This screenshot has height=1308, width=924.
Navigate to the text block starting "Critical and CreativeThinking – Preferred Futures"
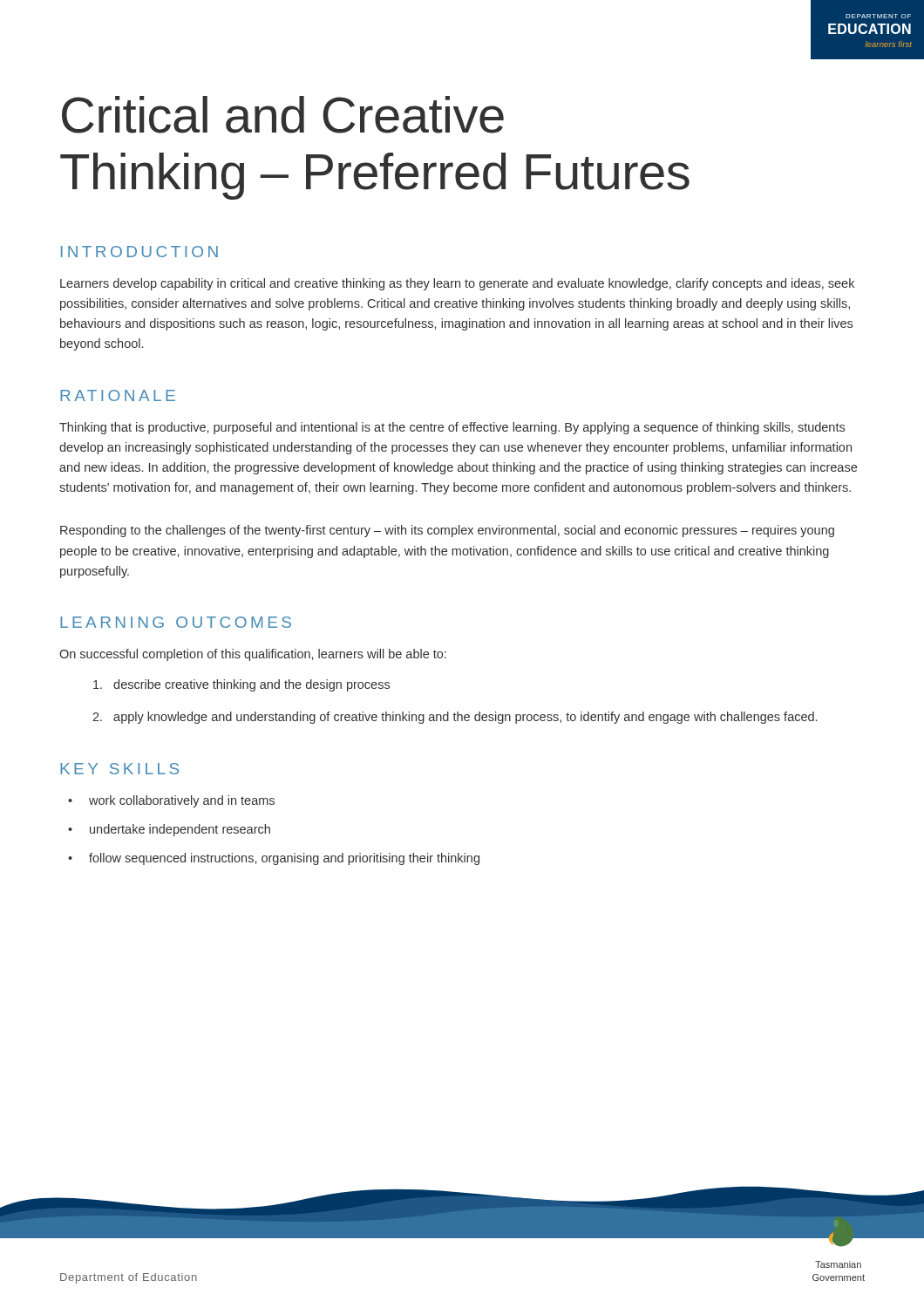pyautogui.click(x=462, y=144)
